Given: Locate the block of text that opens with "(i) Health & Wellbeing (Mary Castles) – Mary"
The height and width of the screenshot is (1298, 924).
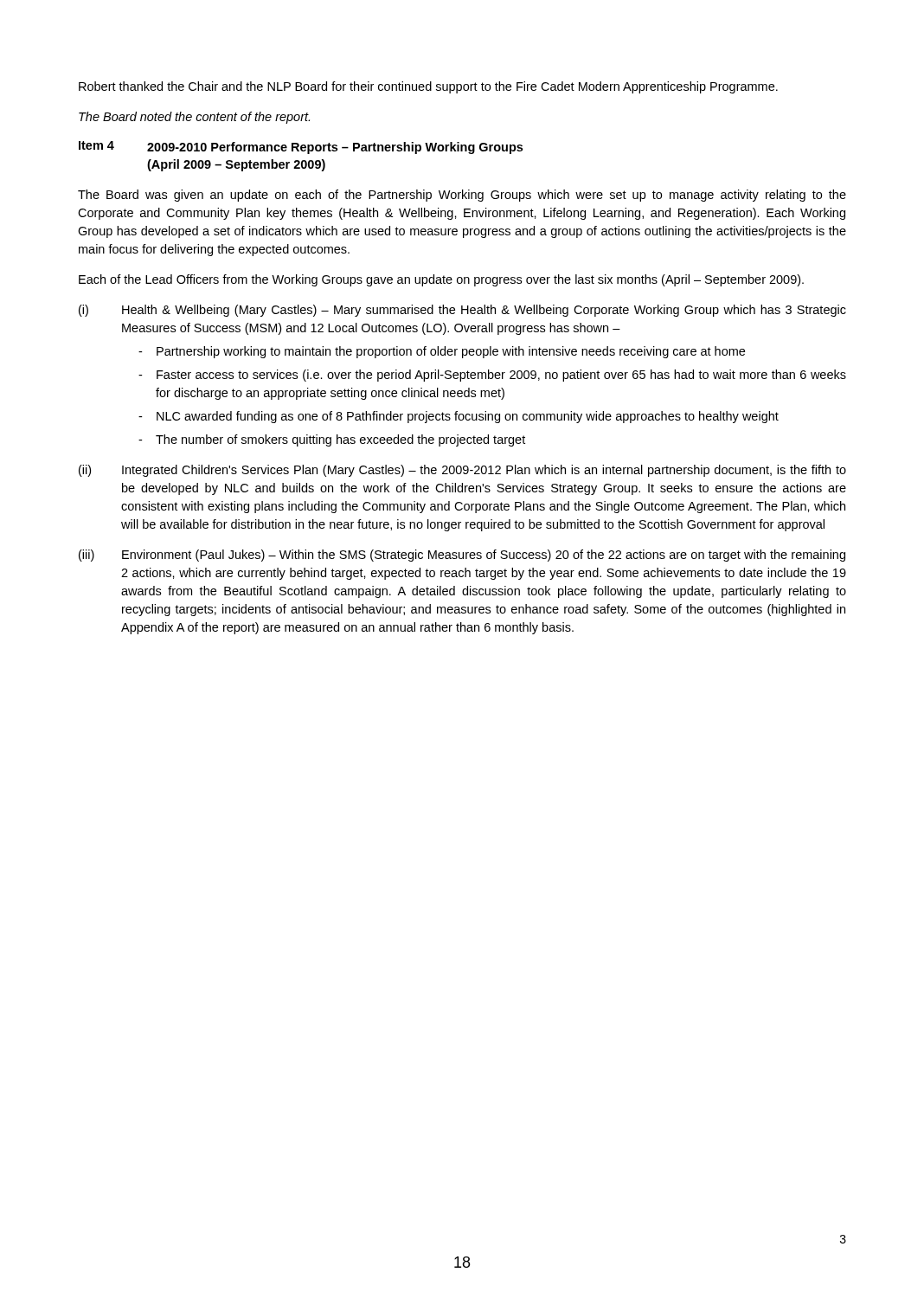Looking at the screenshot, I should pos(462,378).
